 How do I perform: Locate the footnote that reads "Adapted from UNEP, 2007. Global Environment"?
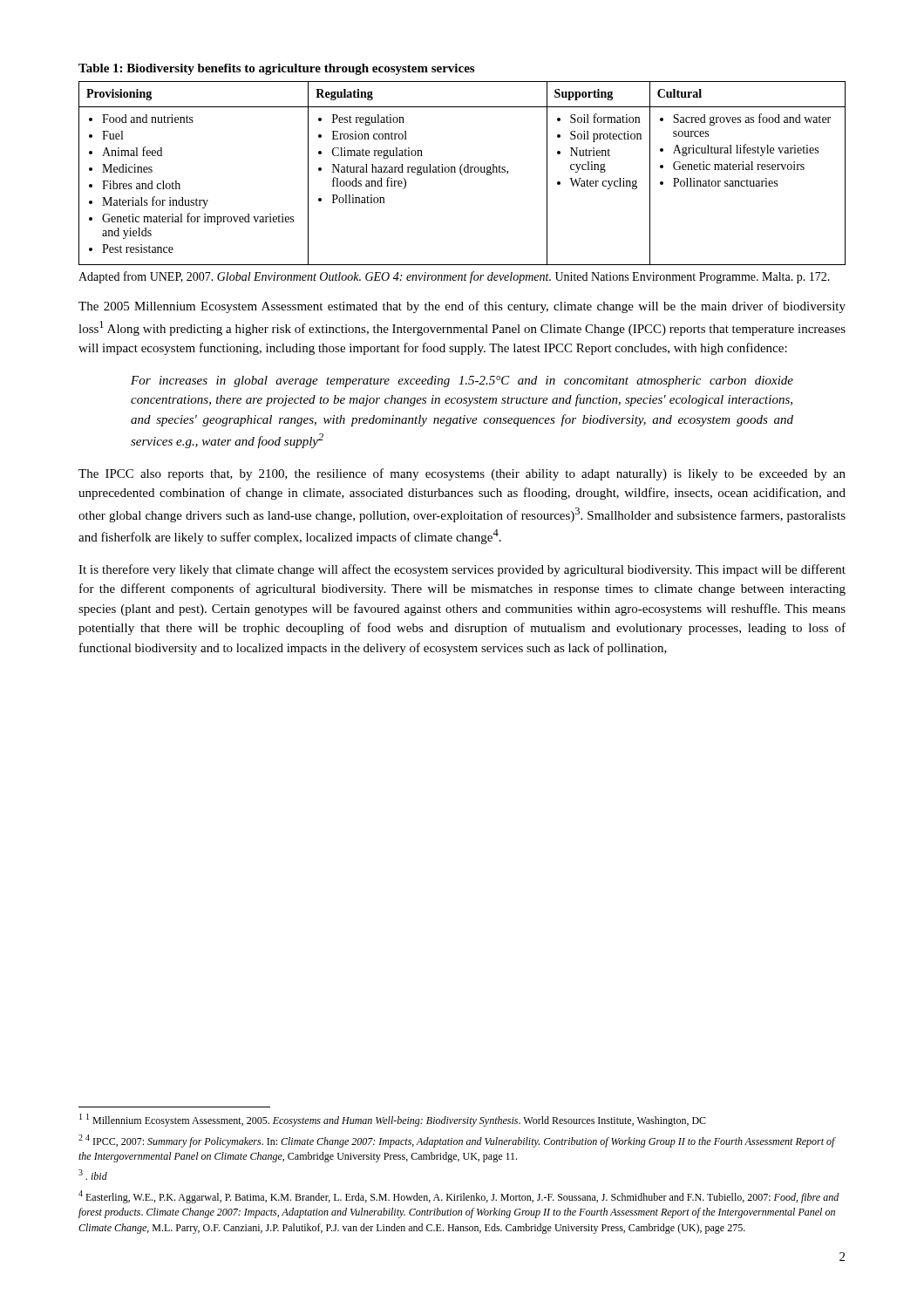click(x=454, y=277)
